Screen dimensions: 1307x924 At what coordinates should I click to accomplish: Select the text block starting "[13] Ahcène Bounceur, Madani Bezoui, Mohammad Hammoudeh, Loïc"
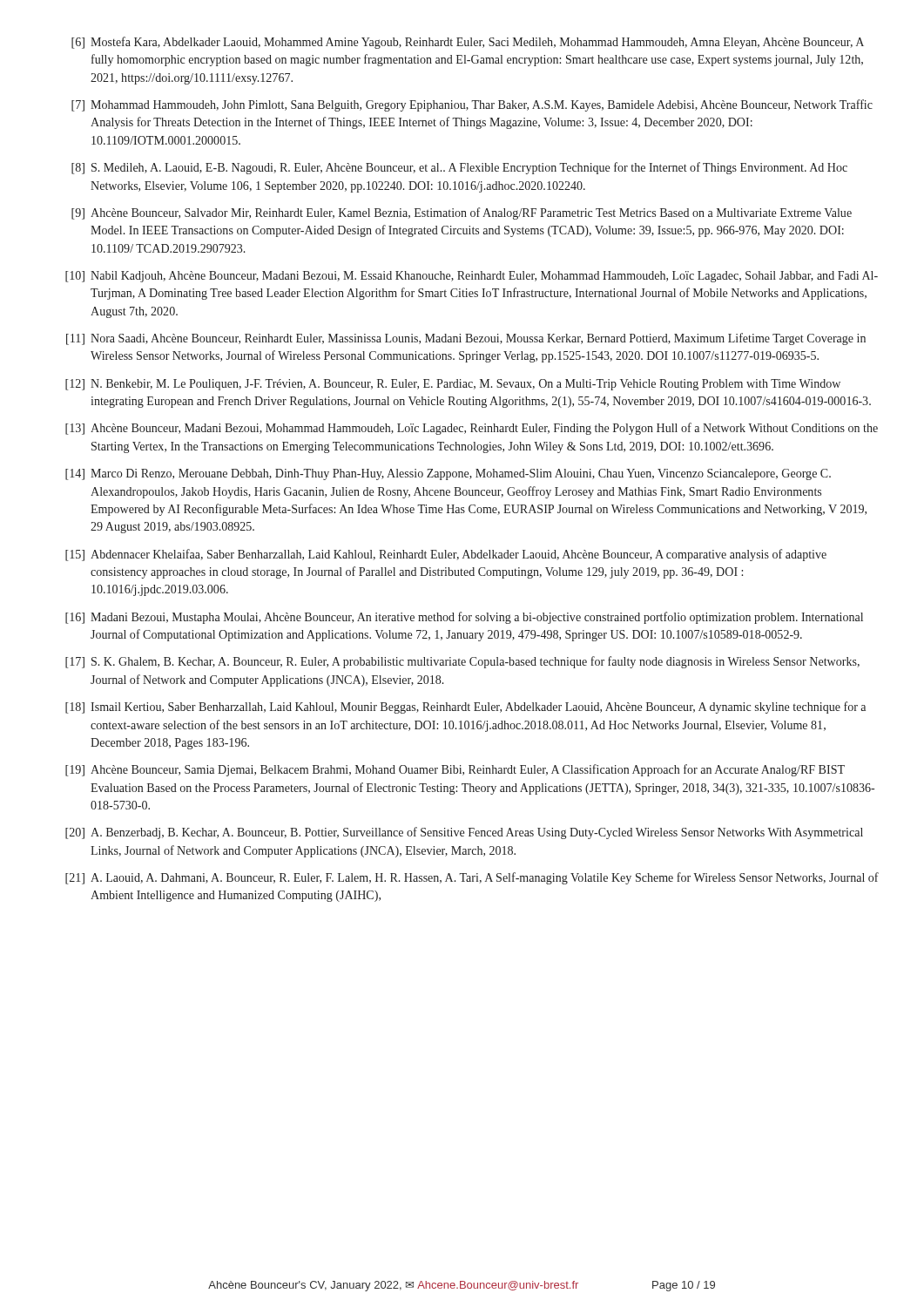coord(466,437)
